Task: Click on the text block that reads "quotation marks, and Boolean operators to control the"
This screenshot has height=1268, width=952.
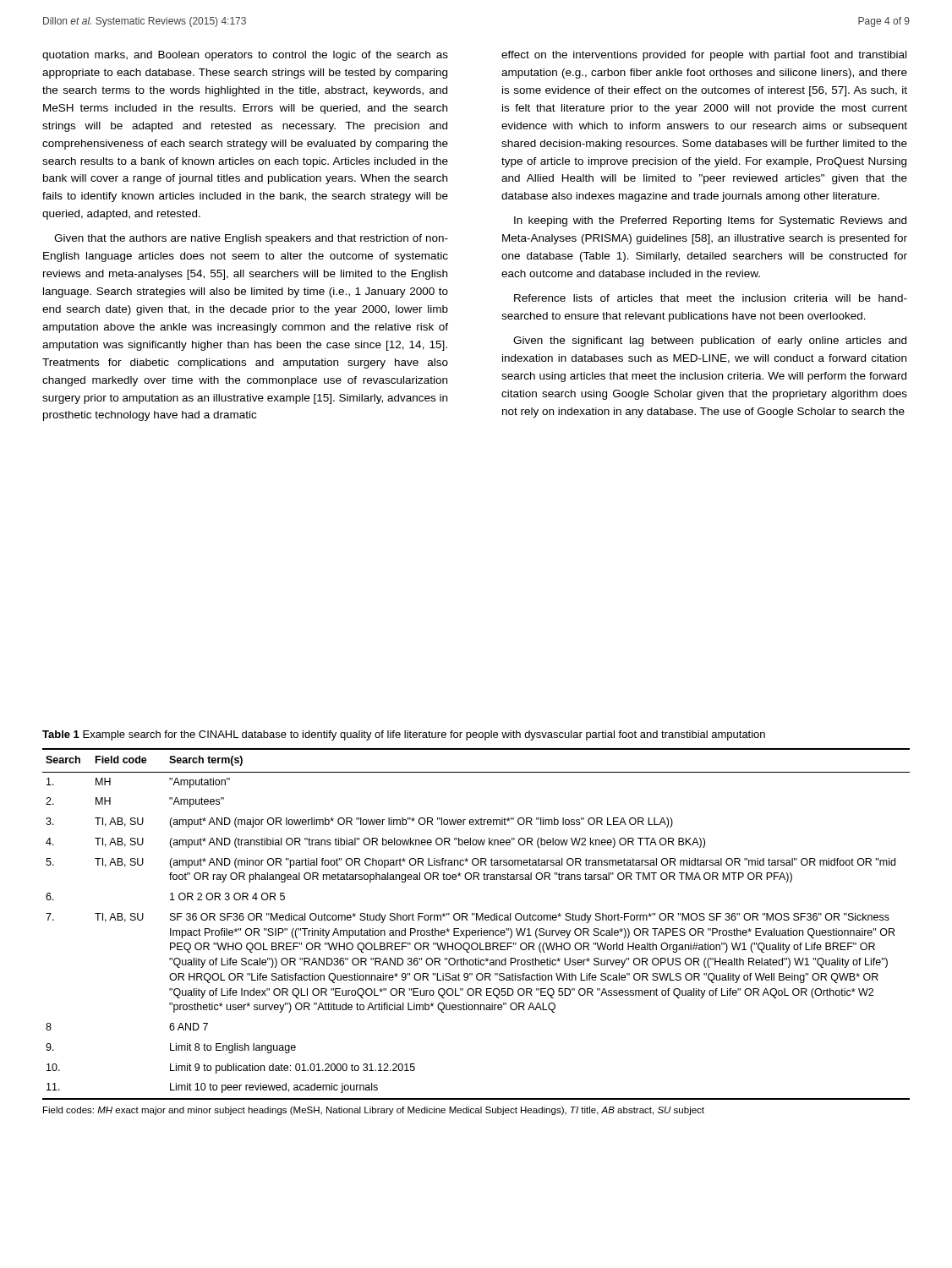Action: tap(245, 236)
